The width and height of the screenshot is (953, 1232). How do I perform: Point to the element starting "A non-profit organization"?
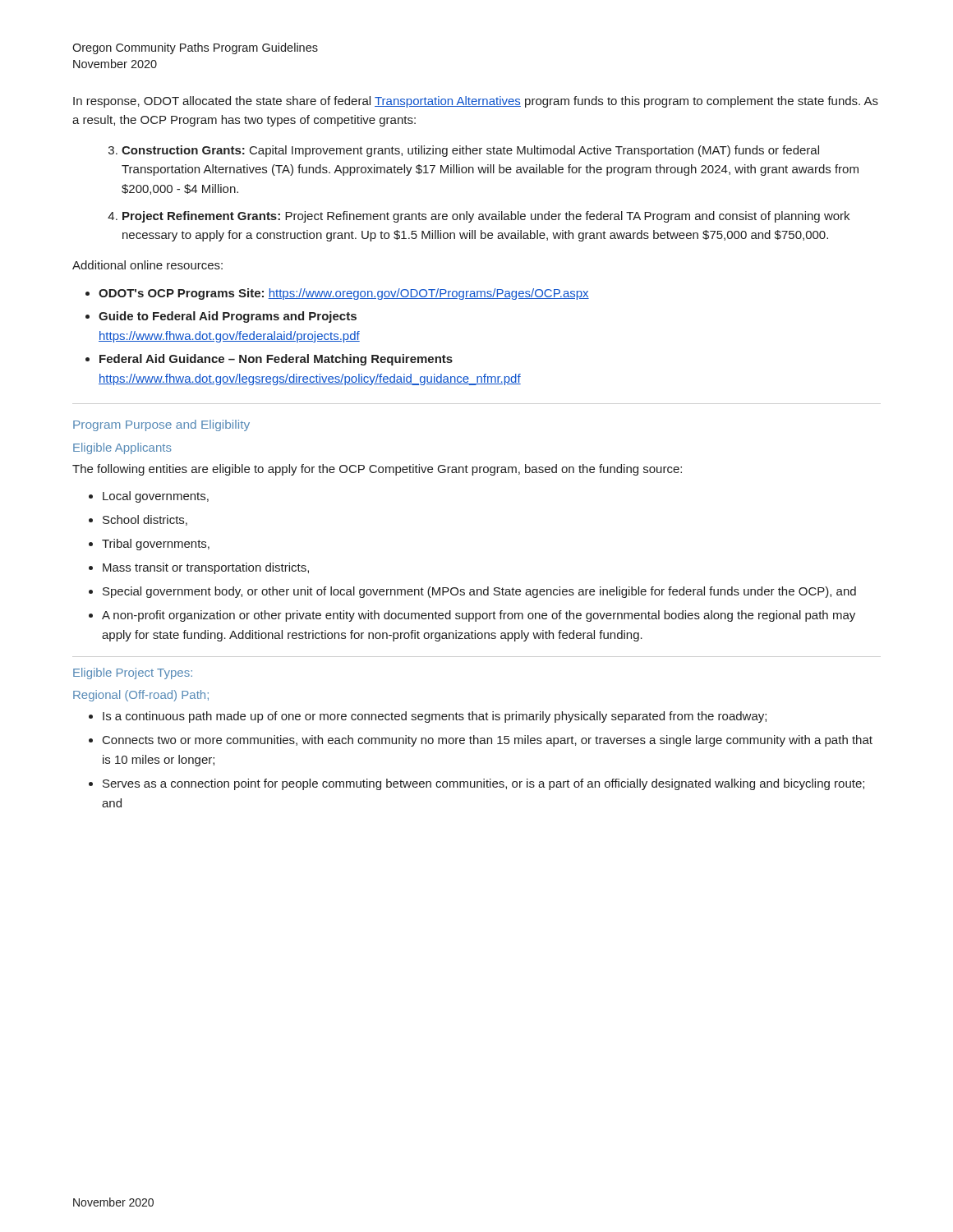point(479,625)
